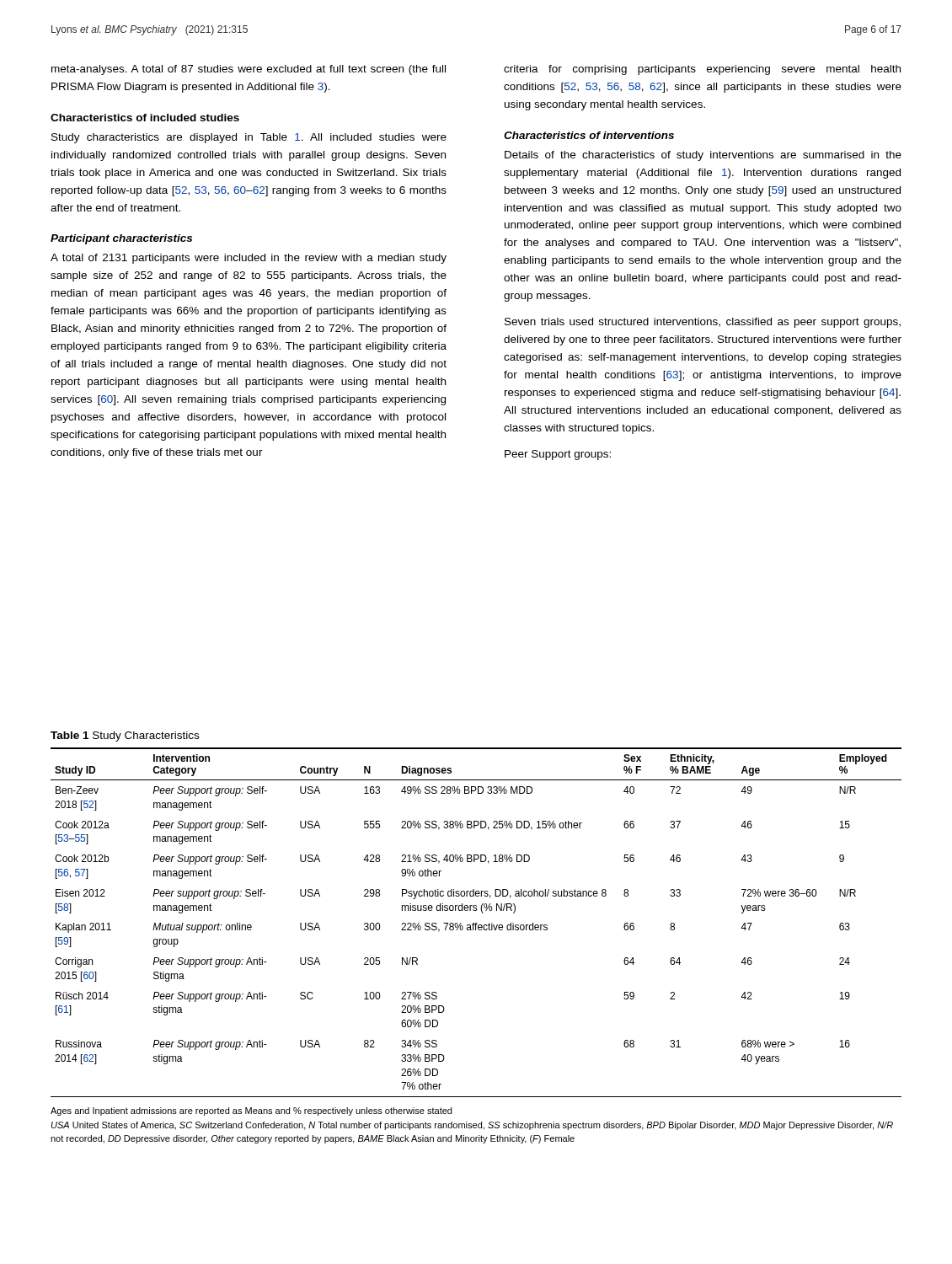The image size is (952, 1264).
Task: Find the block on this page that starts "Study characteristics are displayed in Table 1."
Action: coord(249,173)
